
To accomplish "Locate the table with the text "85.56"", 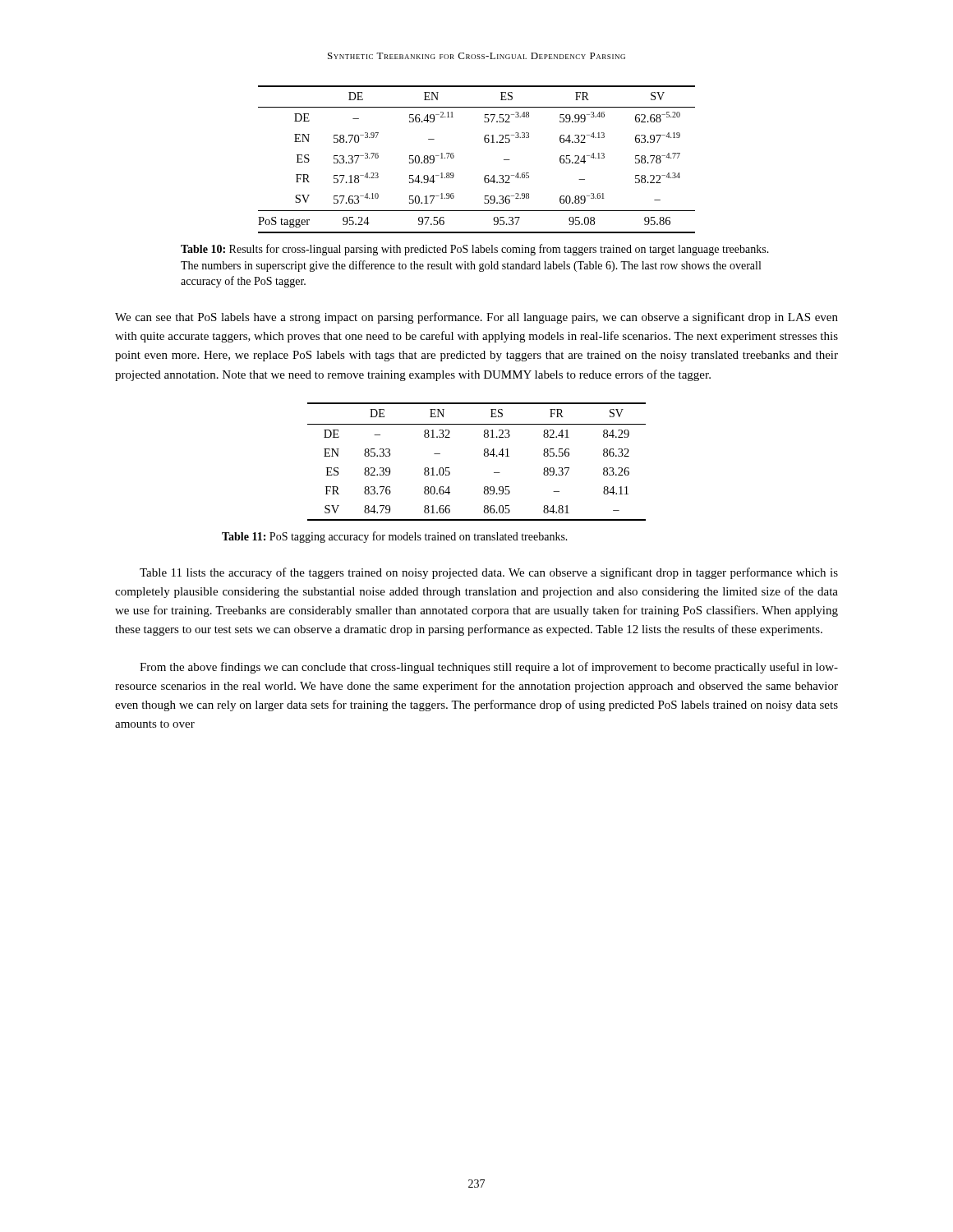I will [476, 462].
